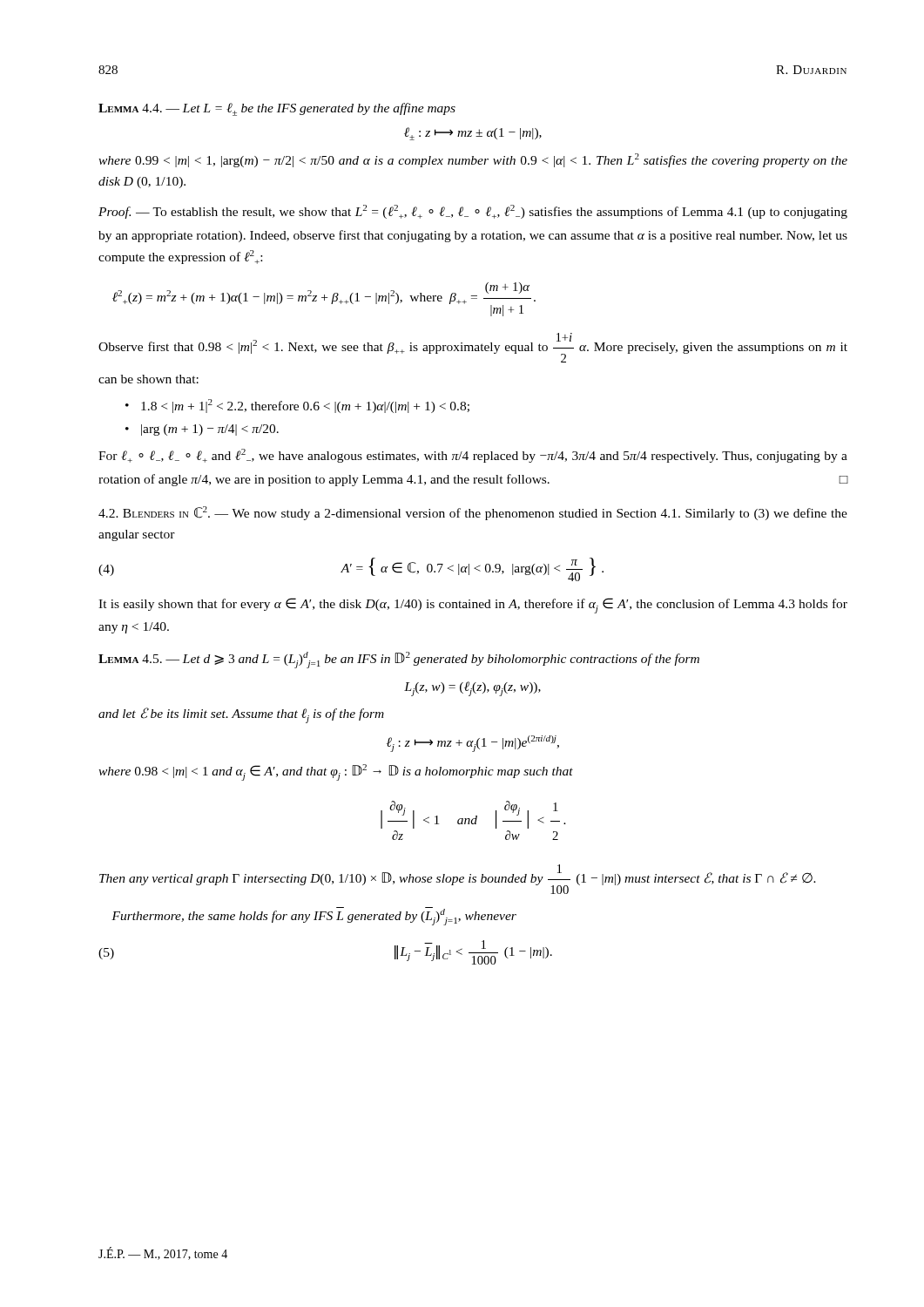Image resolution: width=924 pixels, height=1307 pixels.
Task: Point to the formula beginning "(4) A′ ="
Action: (473, 569)
